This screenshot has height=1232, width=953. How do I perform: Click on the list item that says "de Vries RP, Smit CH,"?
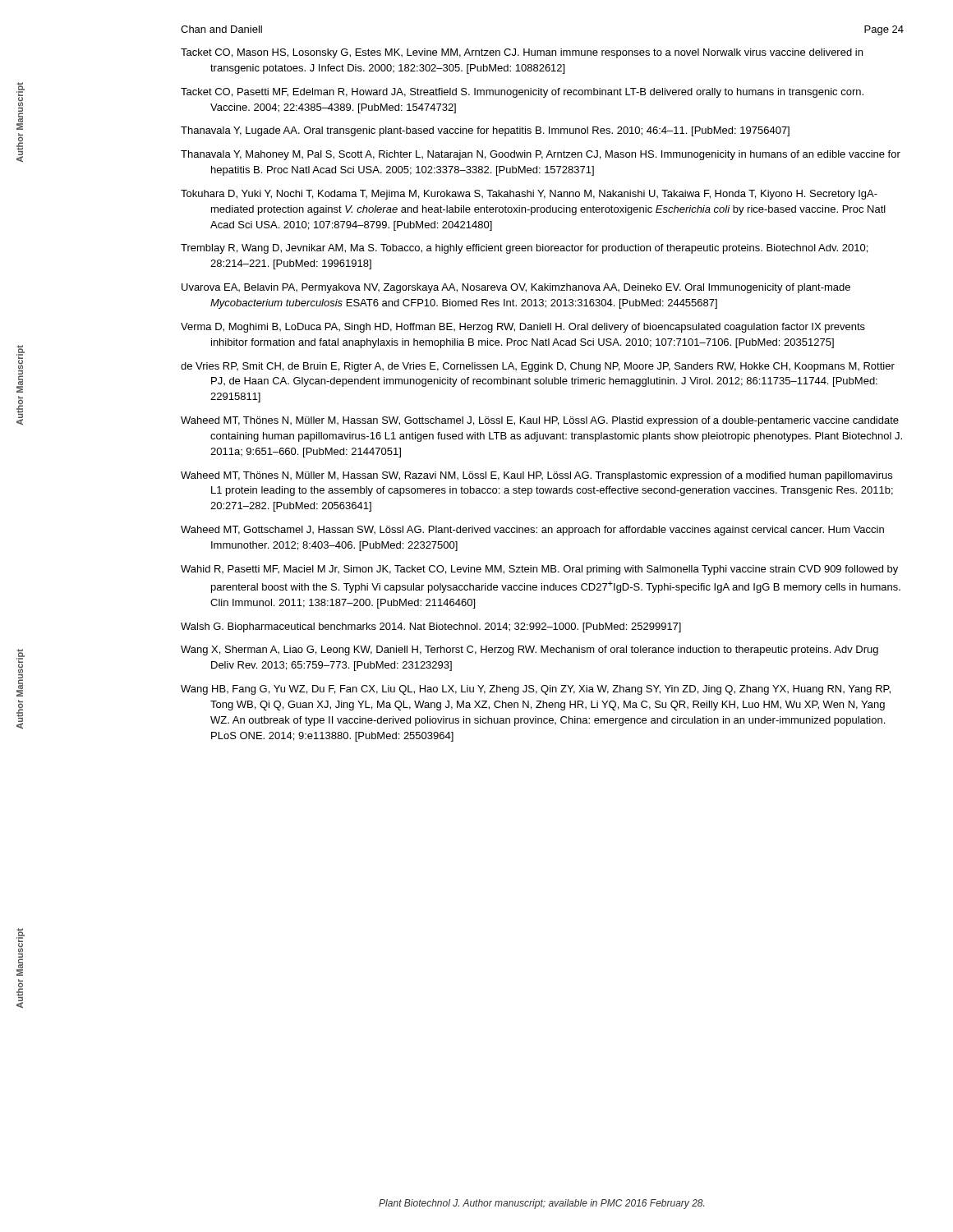pyautogui.click(x=538, y=381)
